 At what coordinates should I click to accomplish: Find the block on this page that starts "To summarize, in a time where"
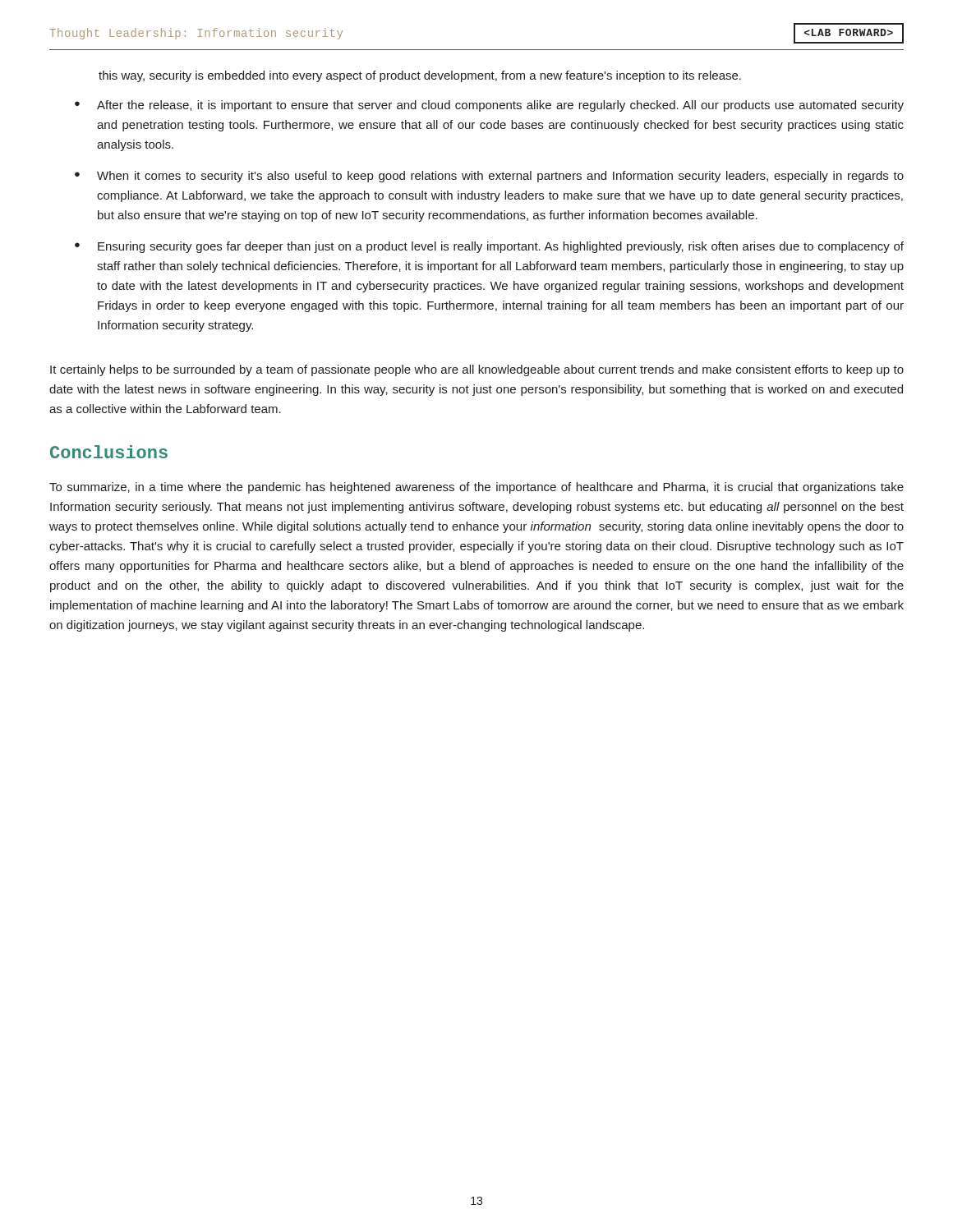point(476,556)
